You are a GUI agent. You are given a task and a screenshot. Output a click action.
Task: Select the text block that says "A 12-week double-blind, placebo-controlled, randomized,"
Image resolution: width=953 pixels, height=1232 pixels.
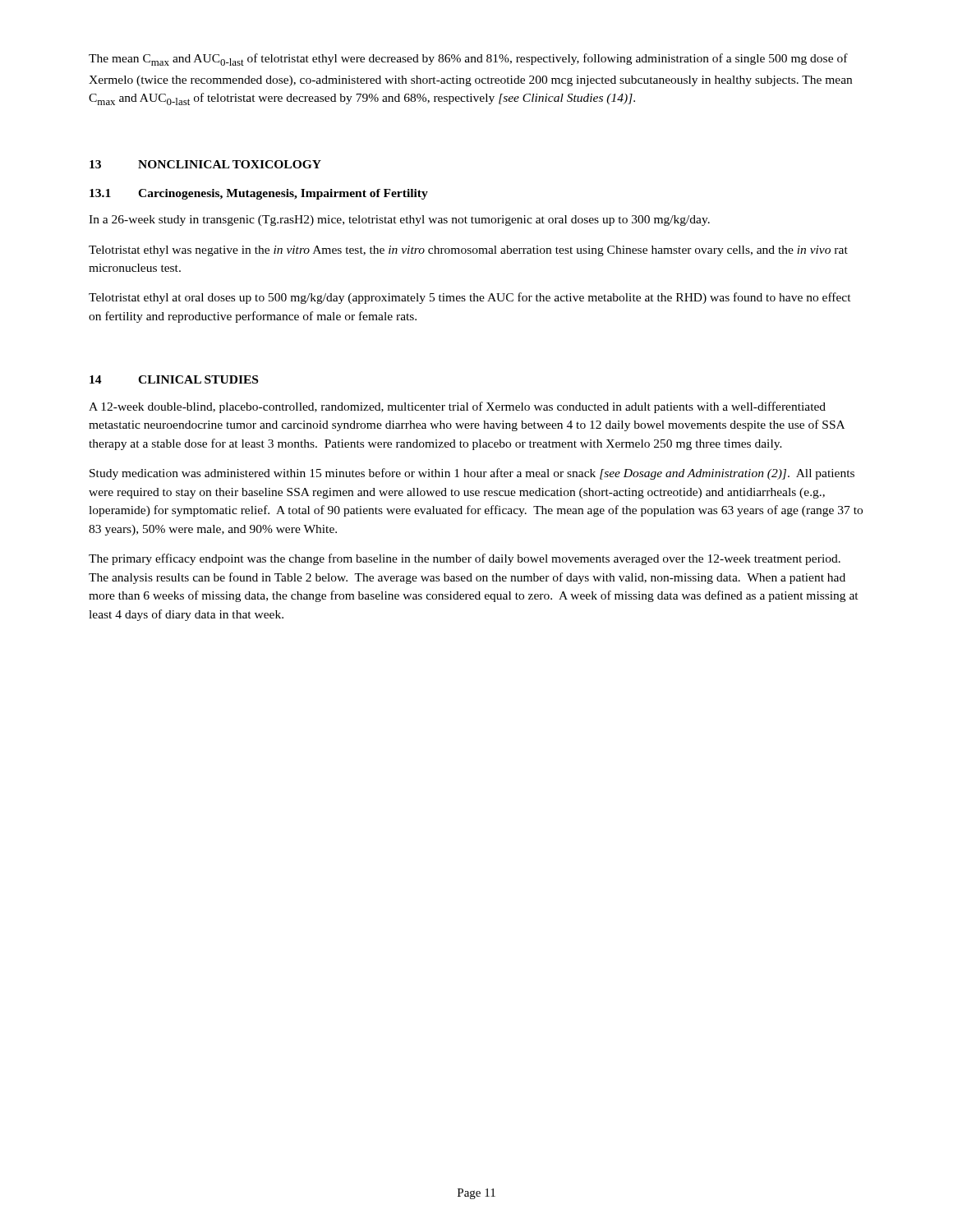pyautogui.click(x=476, y=425)
